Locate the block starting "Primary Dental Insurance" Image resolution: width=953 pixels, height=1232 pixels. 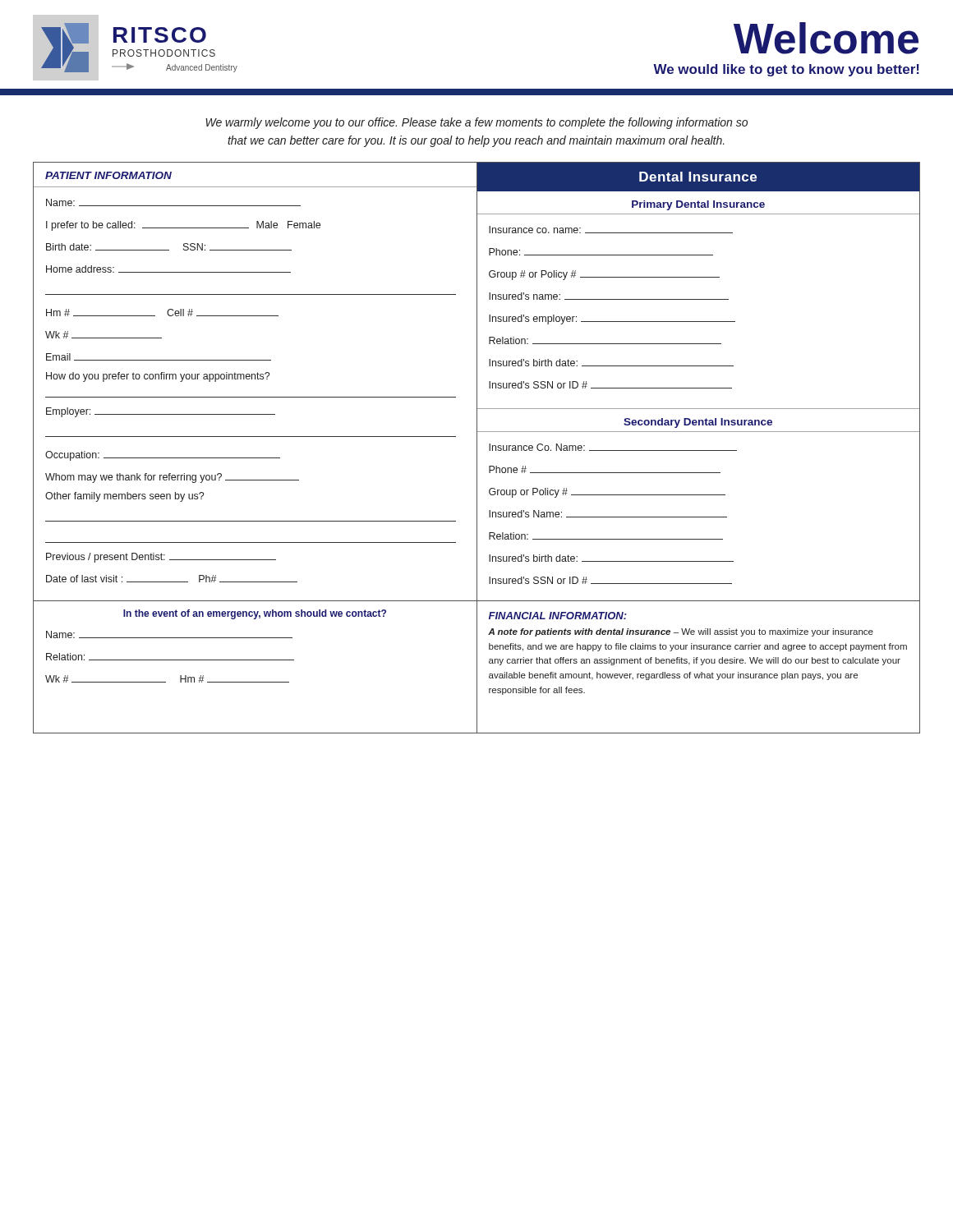(x=698, y=204)
